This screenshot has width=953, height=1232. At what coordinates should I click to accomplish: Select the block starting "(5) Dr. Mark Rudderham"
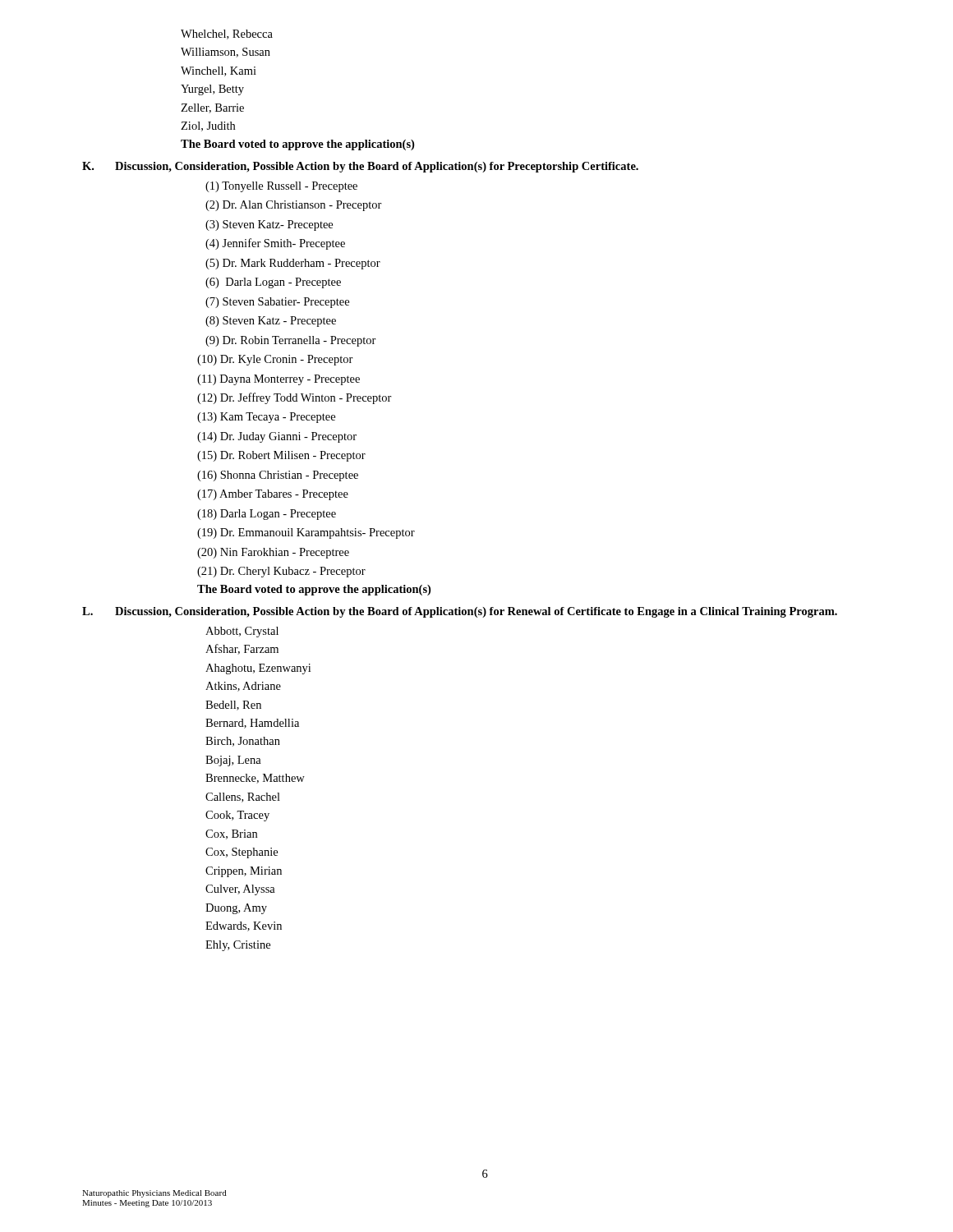[x=293, y=263]
